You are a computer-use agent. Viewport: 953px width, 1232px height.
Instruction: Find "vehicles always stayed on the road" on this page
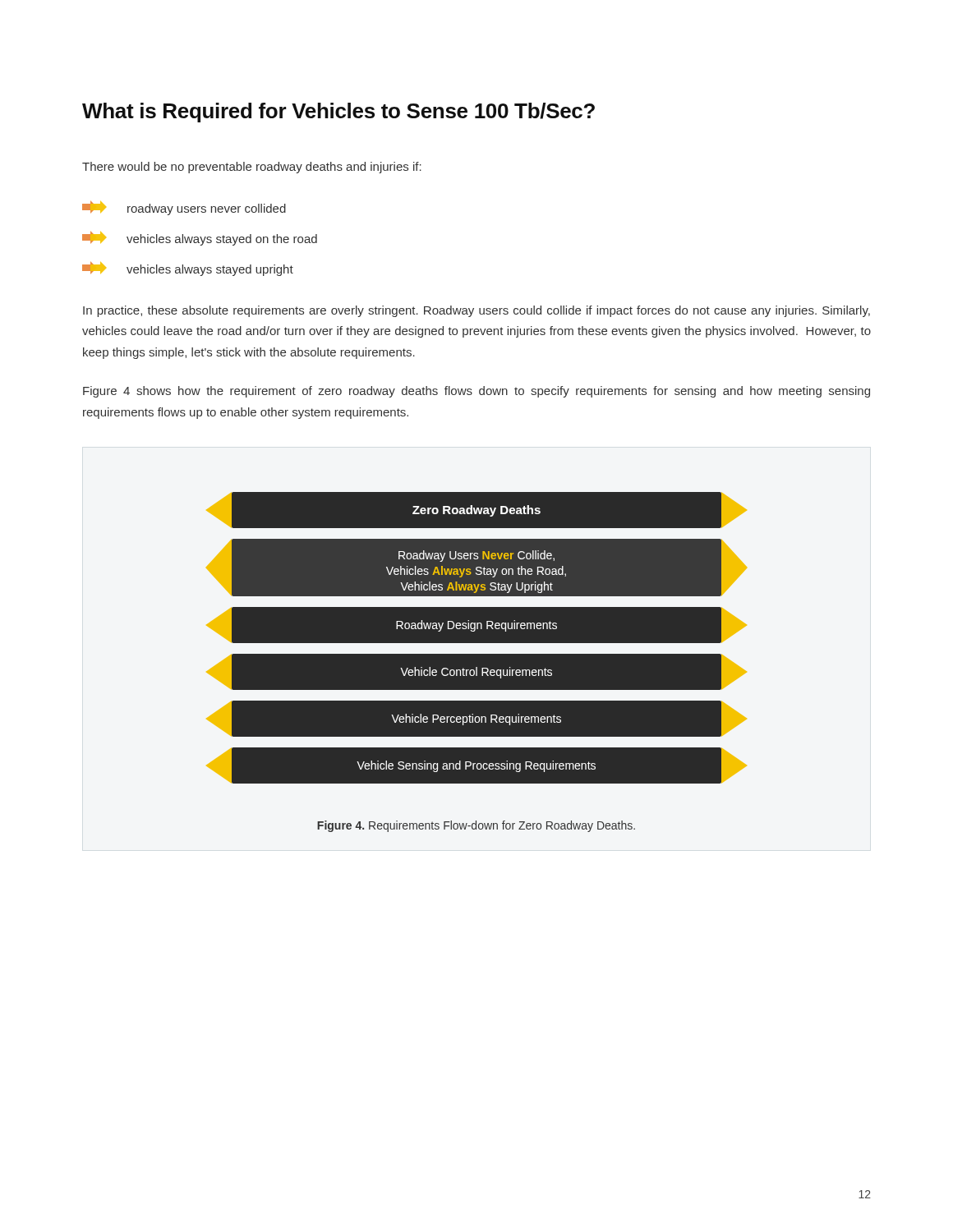coord(200,238)
